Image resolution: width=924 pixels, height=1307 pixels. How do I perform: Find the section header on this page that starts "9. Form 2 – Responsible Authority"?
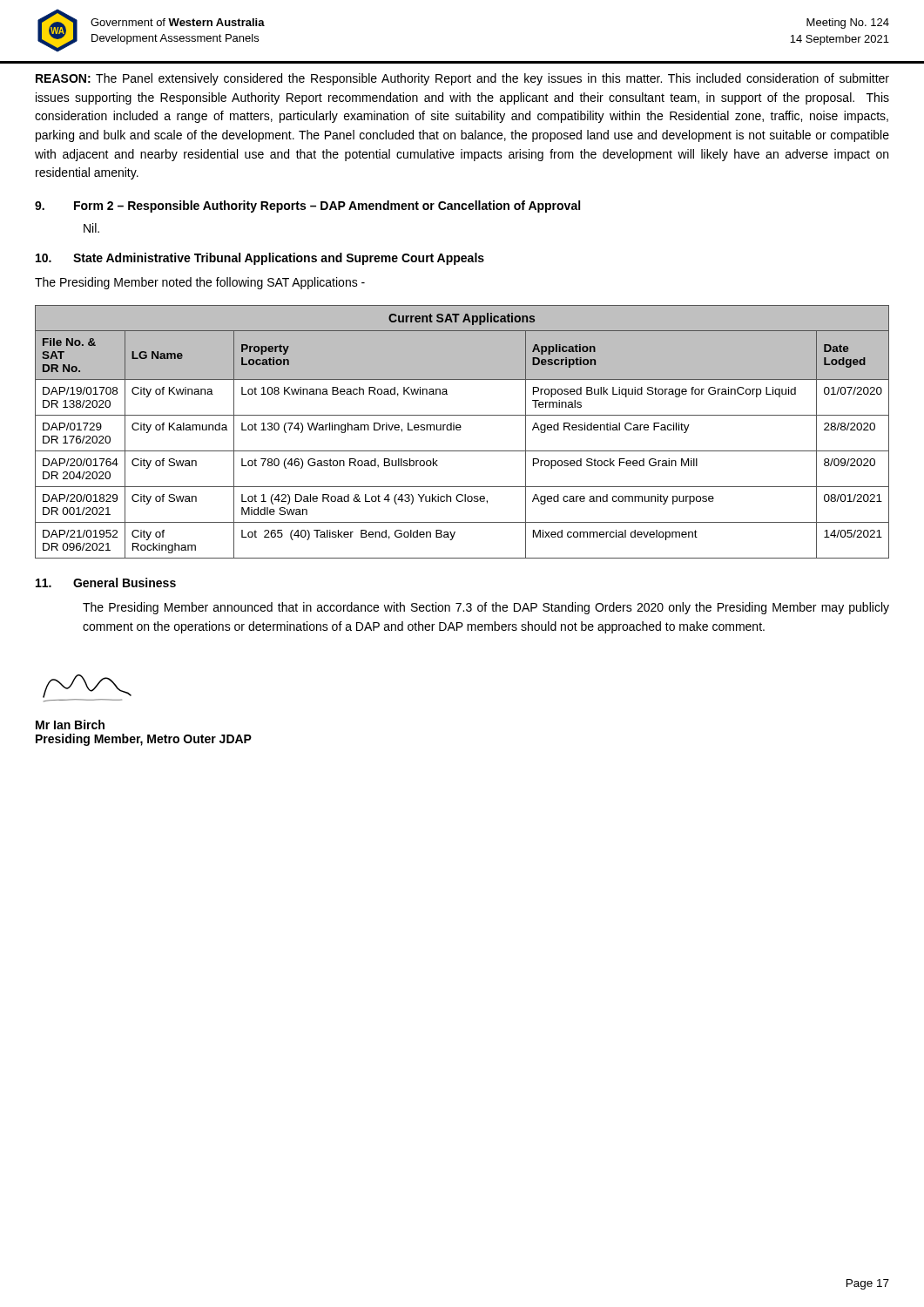(308, 206)
